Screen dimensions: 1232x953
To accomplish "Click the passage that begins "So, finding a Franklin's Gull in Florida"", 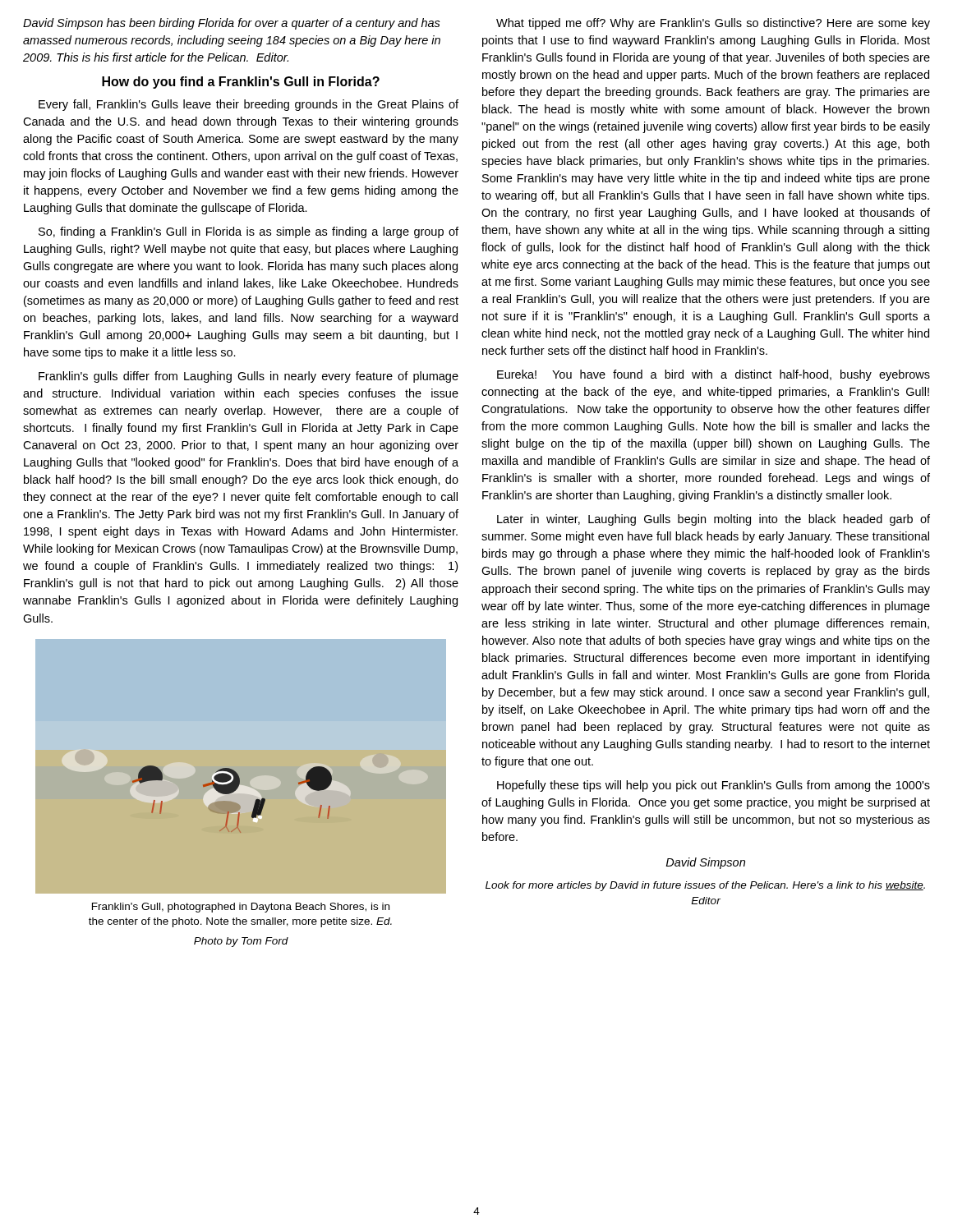I will tap(241, 292).
